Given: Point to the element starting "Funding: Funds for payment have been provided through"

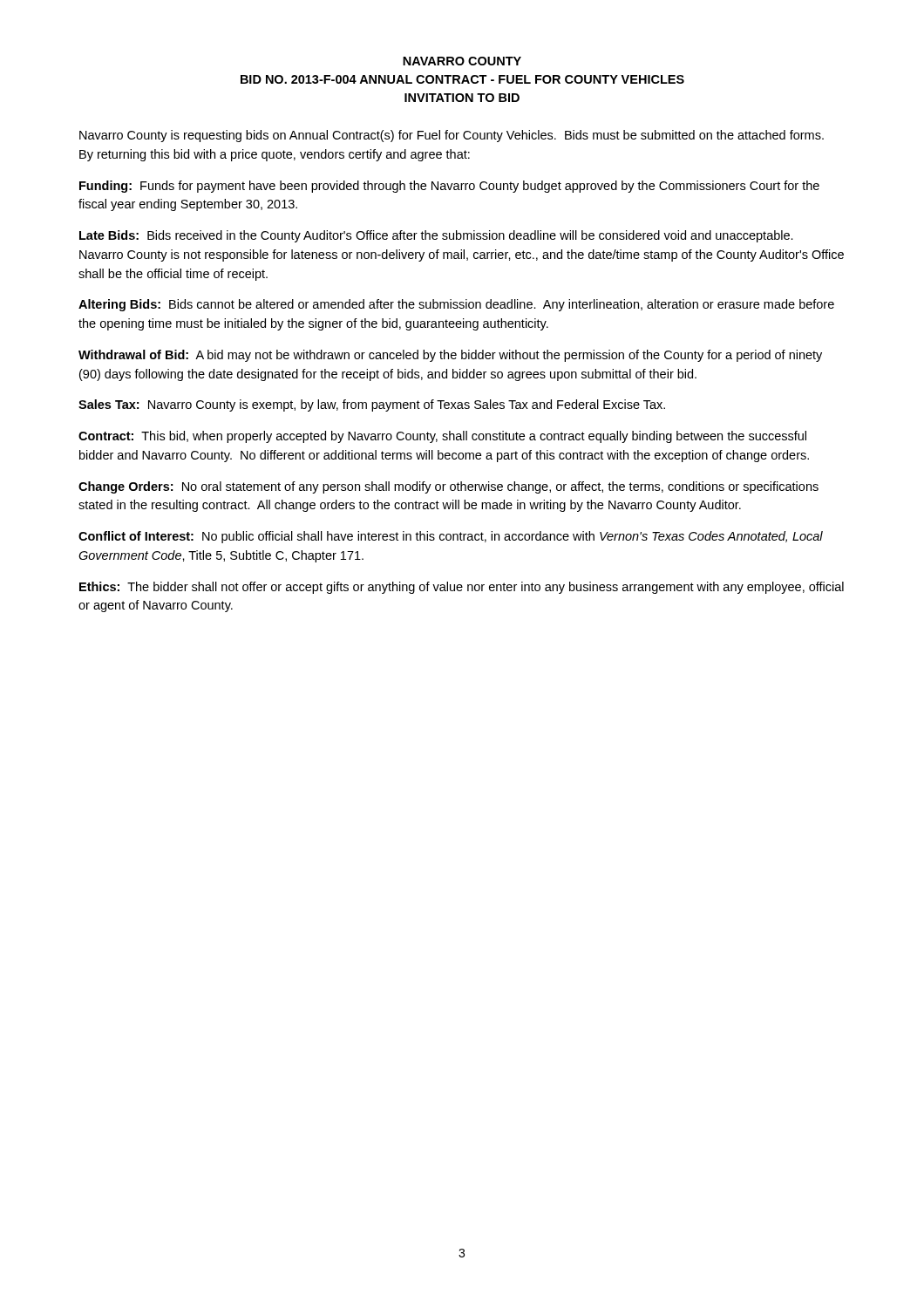Looking at the screenshot, I should [449, 195].
